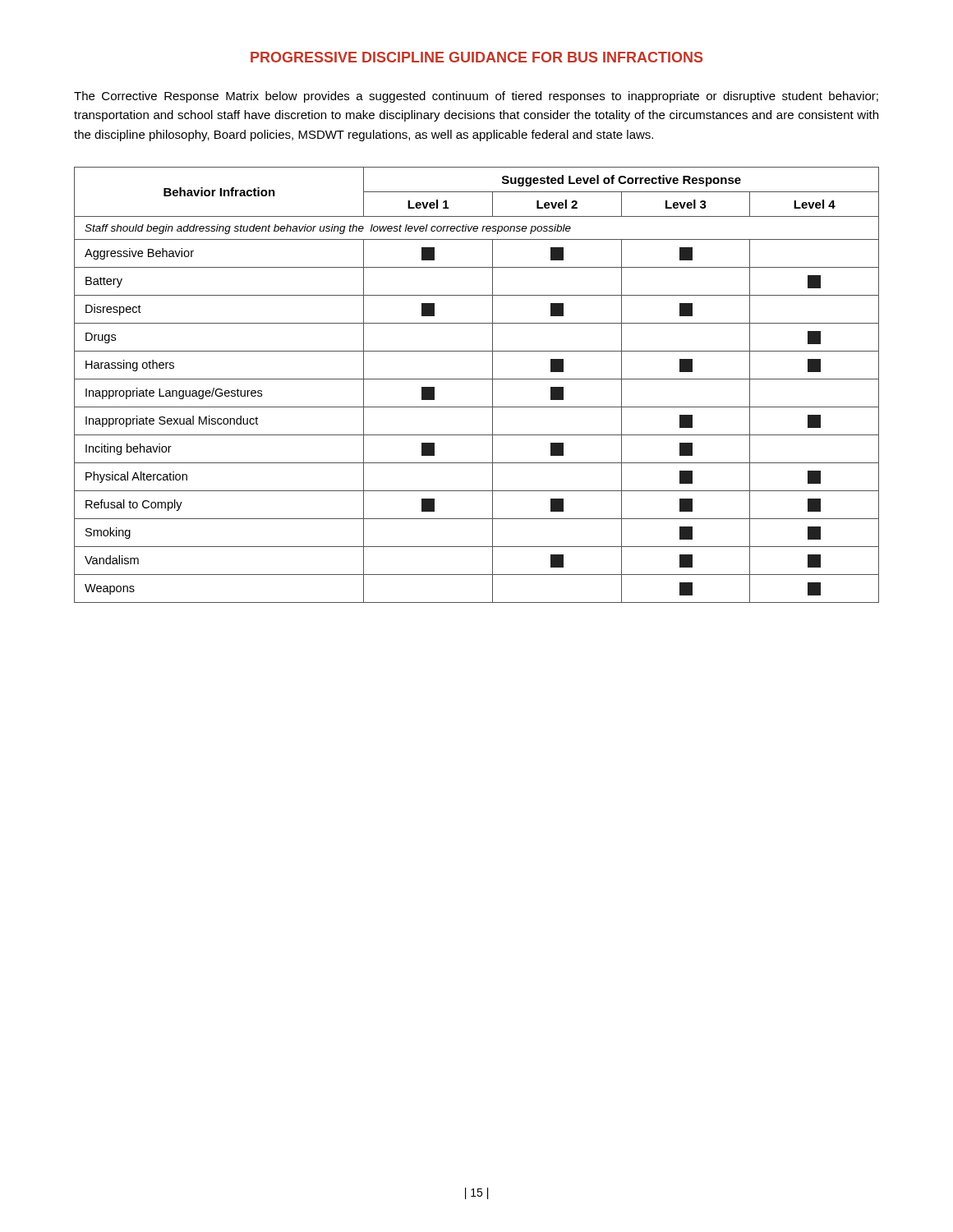Find the table that mentions "Staff should begin"

476,385
